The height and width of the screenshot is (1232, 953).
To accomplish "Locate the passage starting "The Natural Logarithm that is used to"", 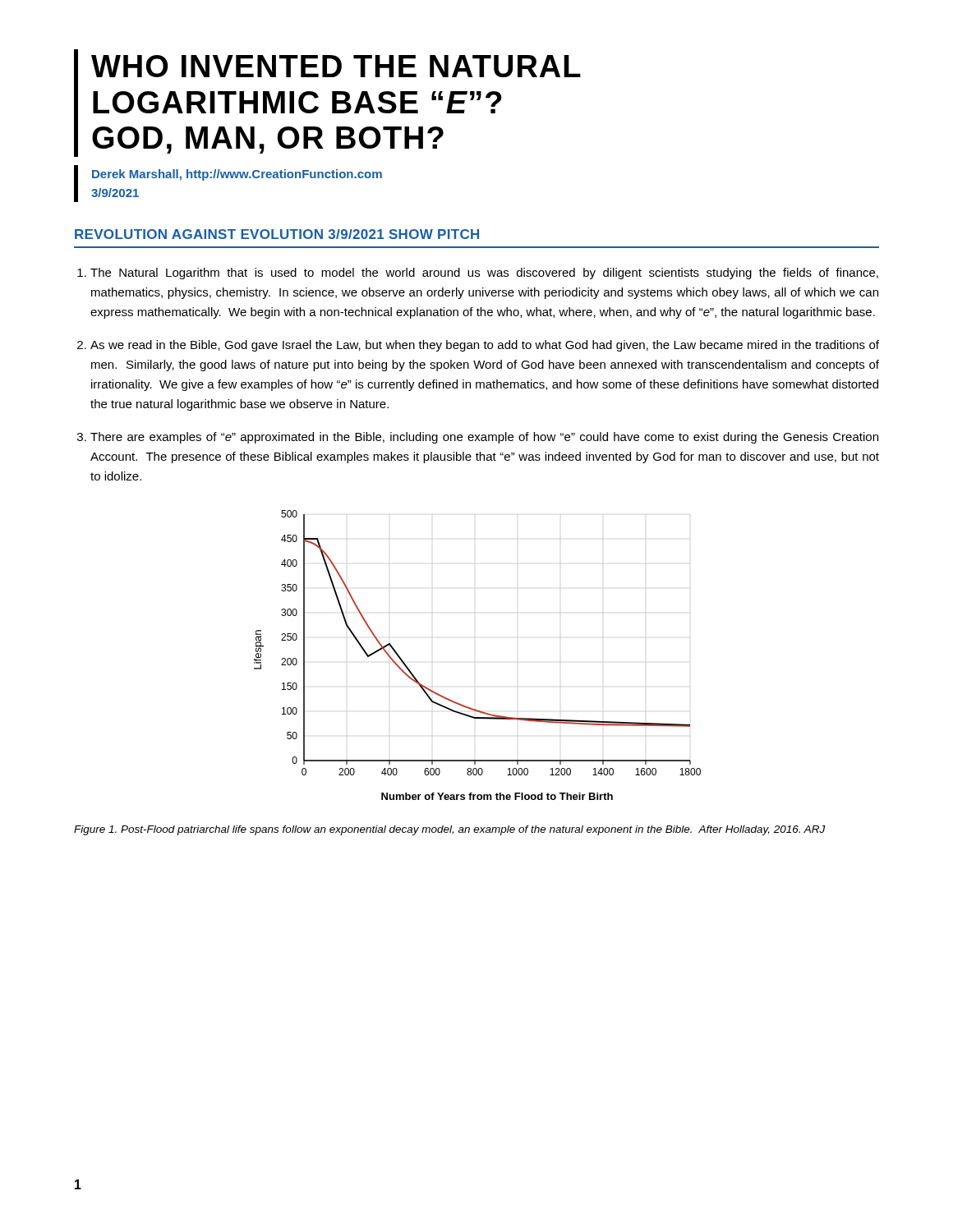I will point(485,292).
